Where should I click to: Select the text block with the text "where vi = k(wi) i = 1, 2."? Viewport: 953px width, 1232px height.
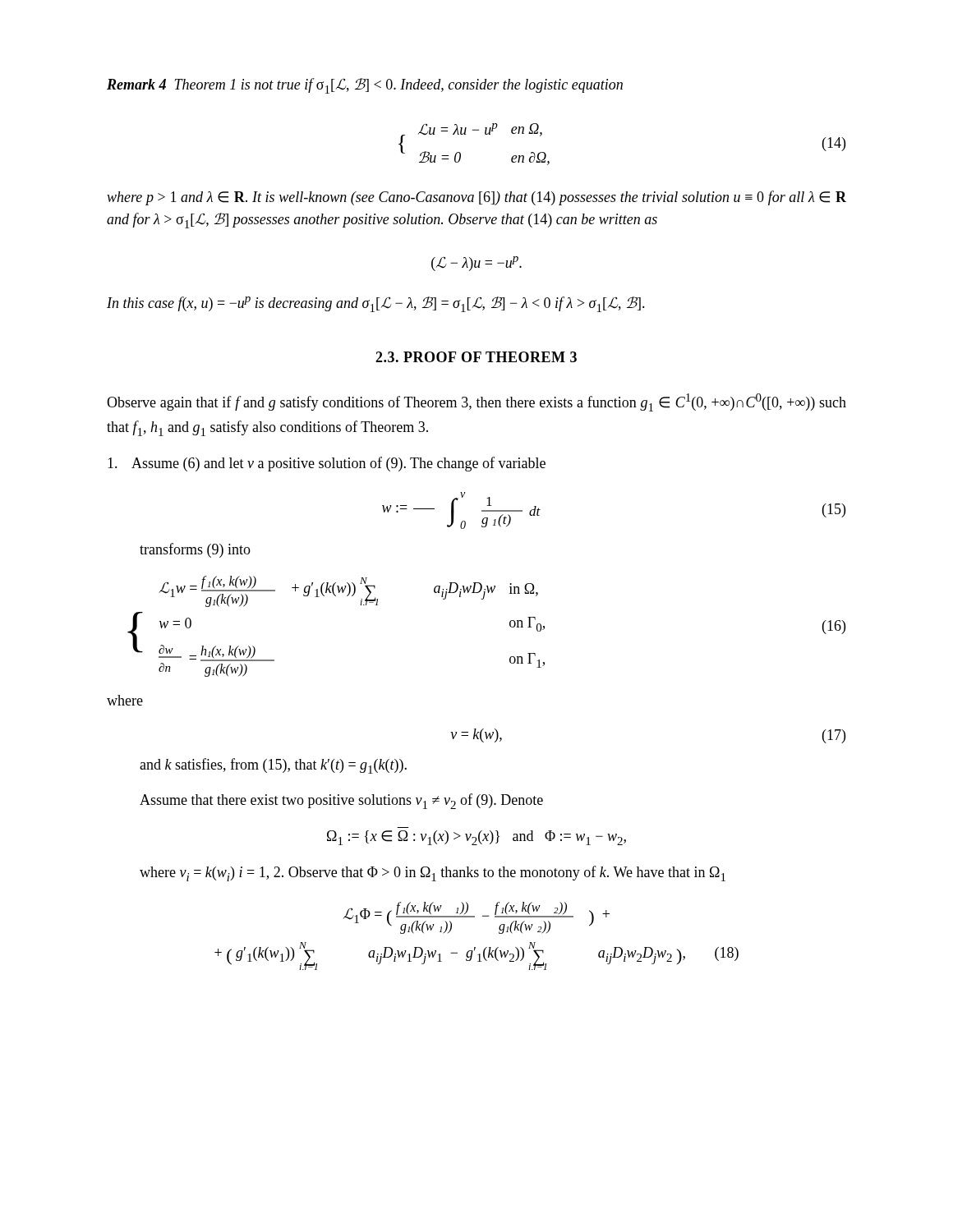point(433,873)
